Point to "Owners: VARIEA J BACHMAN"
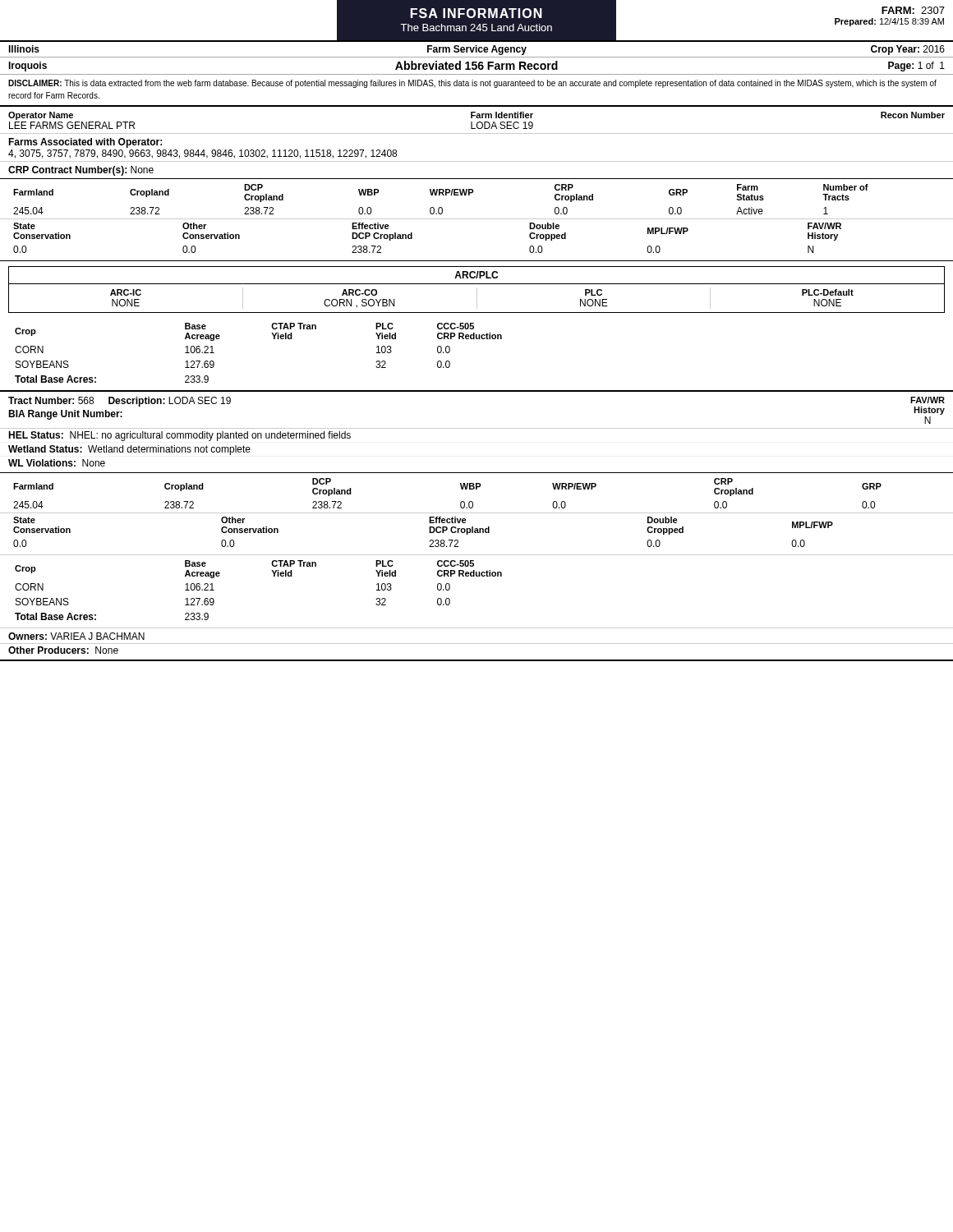This screenshot has width=953, height=1232. (x=77, y=637)
